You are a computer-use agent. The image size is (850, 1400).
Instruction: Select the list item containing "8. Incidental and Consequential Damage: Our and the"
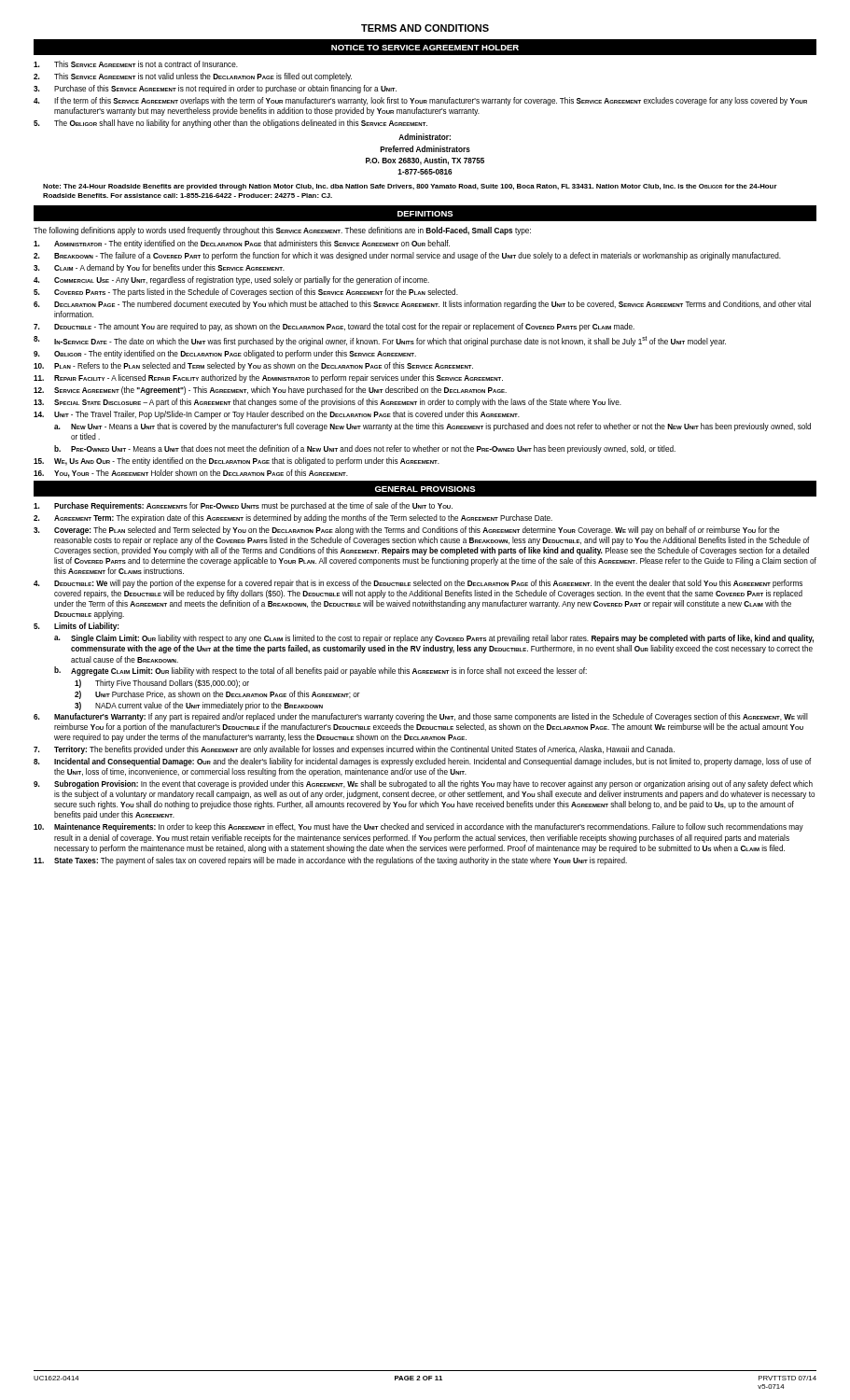pyautogui.click(x=425, y=767)
